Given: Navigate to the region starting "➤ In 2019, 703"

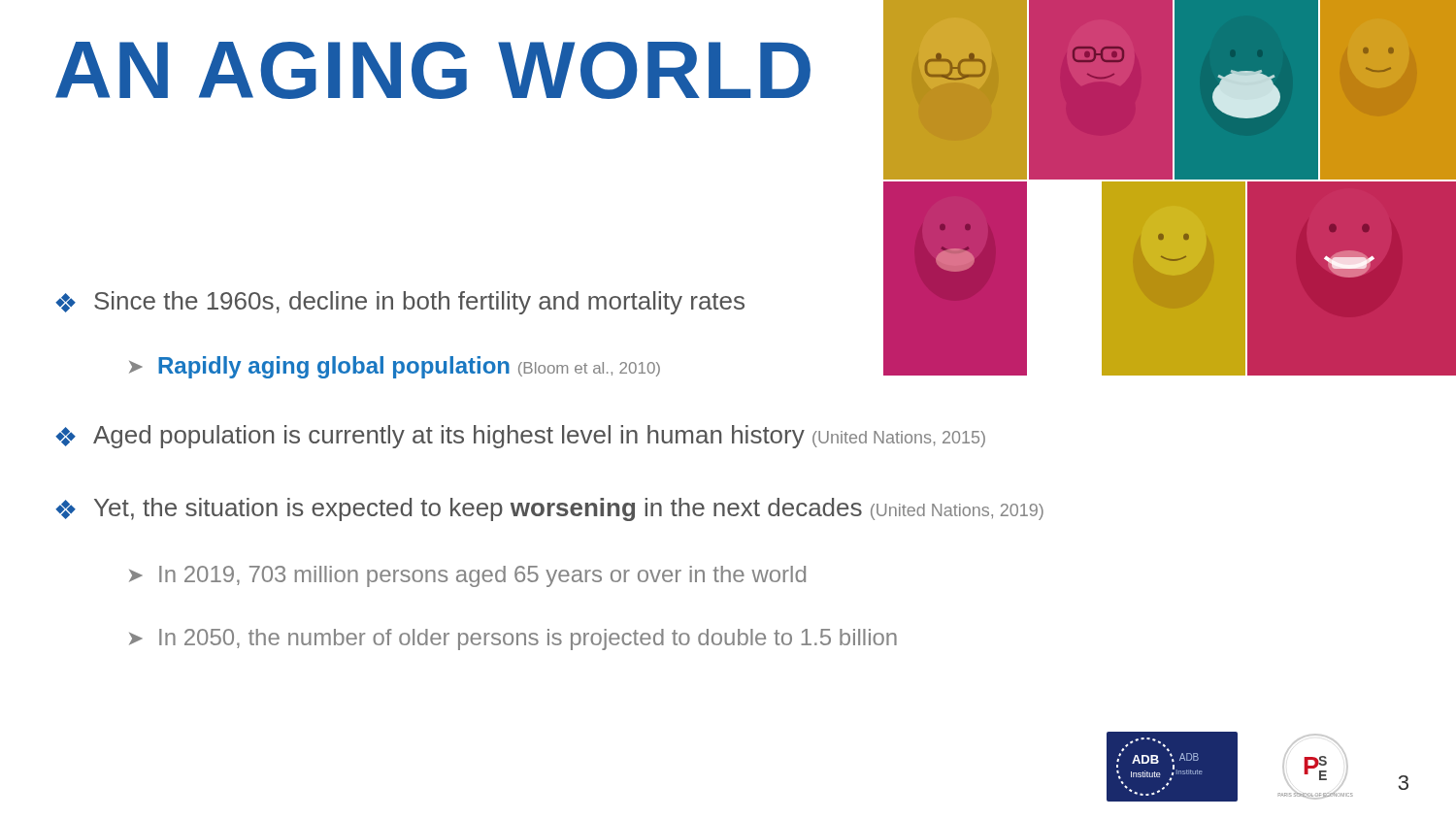Looking at the screenshot, I should click(467, 575).
